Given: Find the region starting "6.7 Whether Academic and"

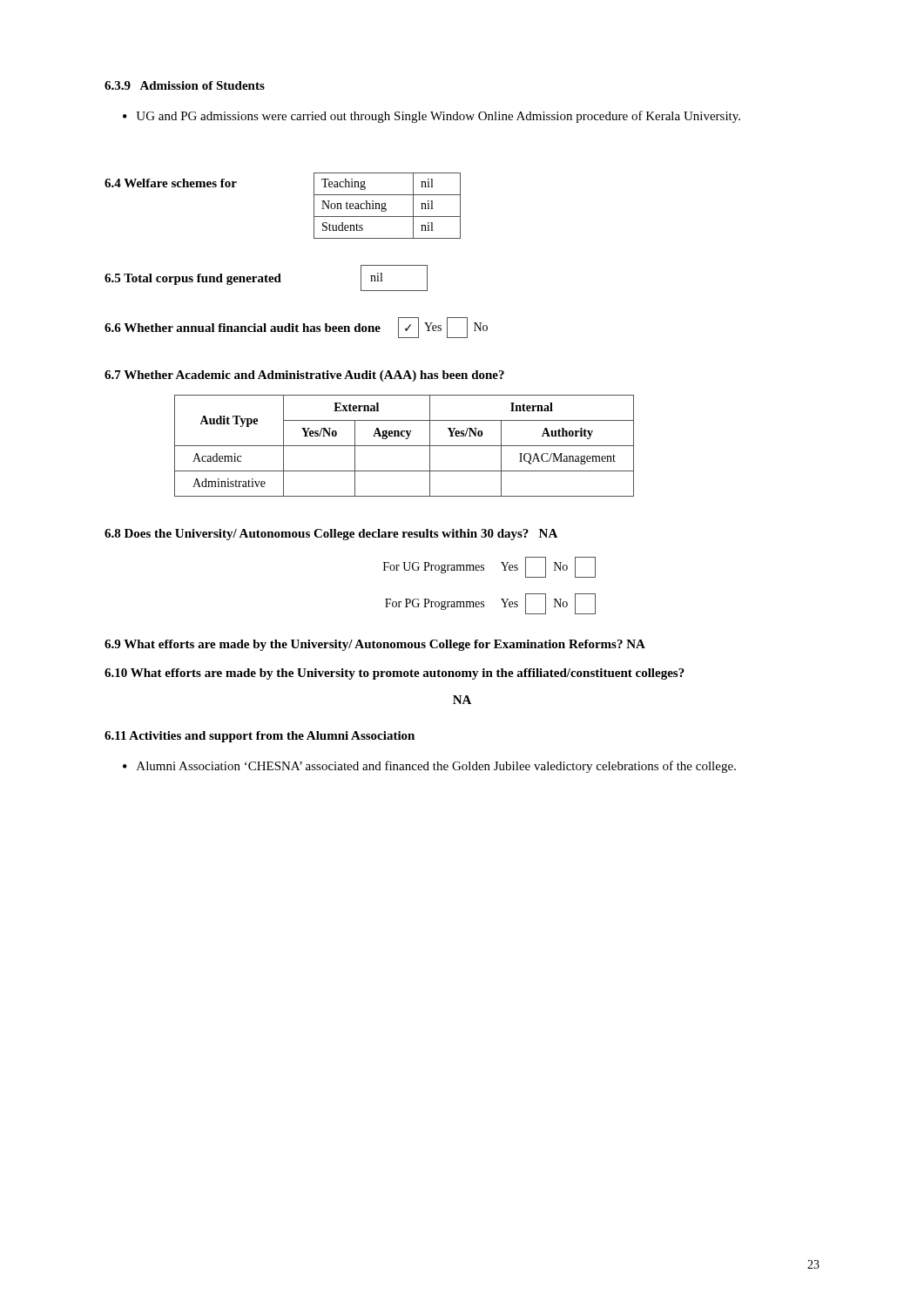Looking at the screenshot, I should [x=305, y=375].
